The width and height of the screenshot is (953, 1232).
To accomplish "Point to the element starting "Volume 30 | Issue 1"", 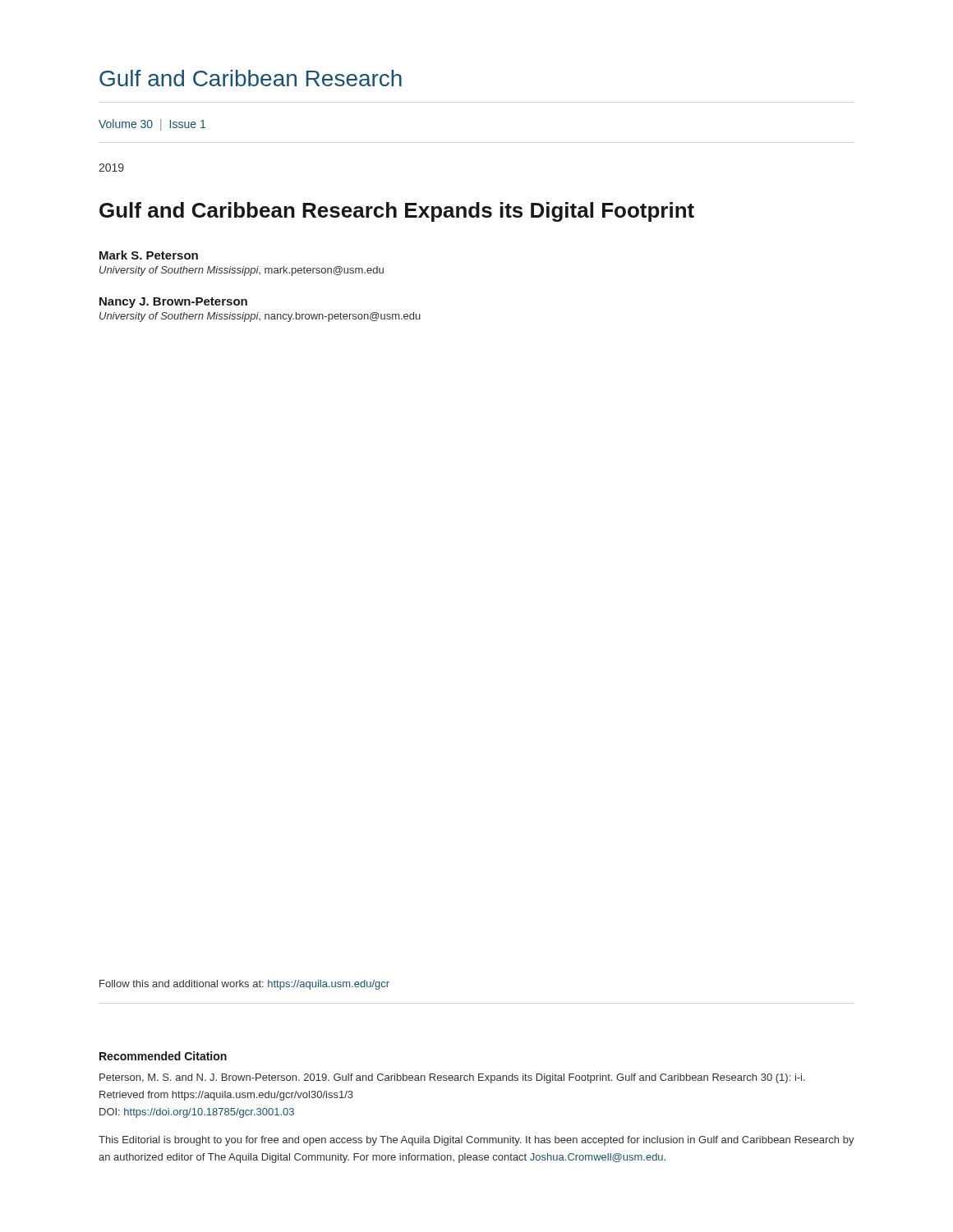I will [152, 124].
